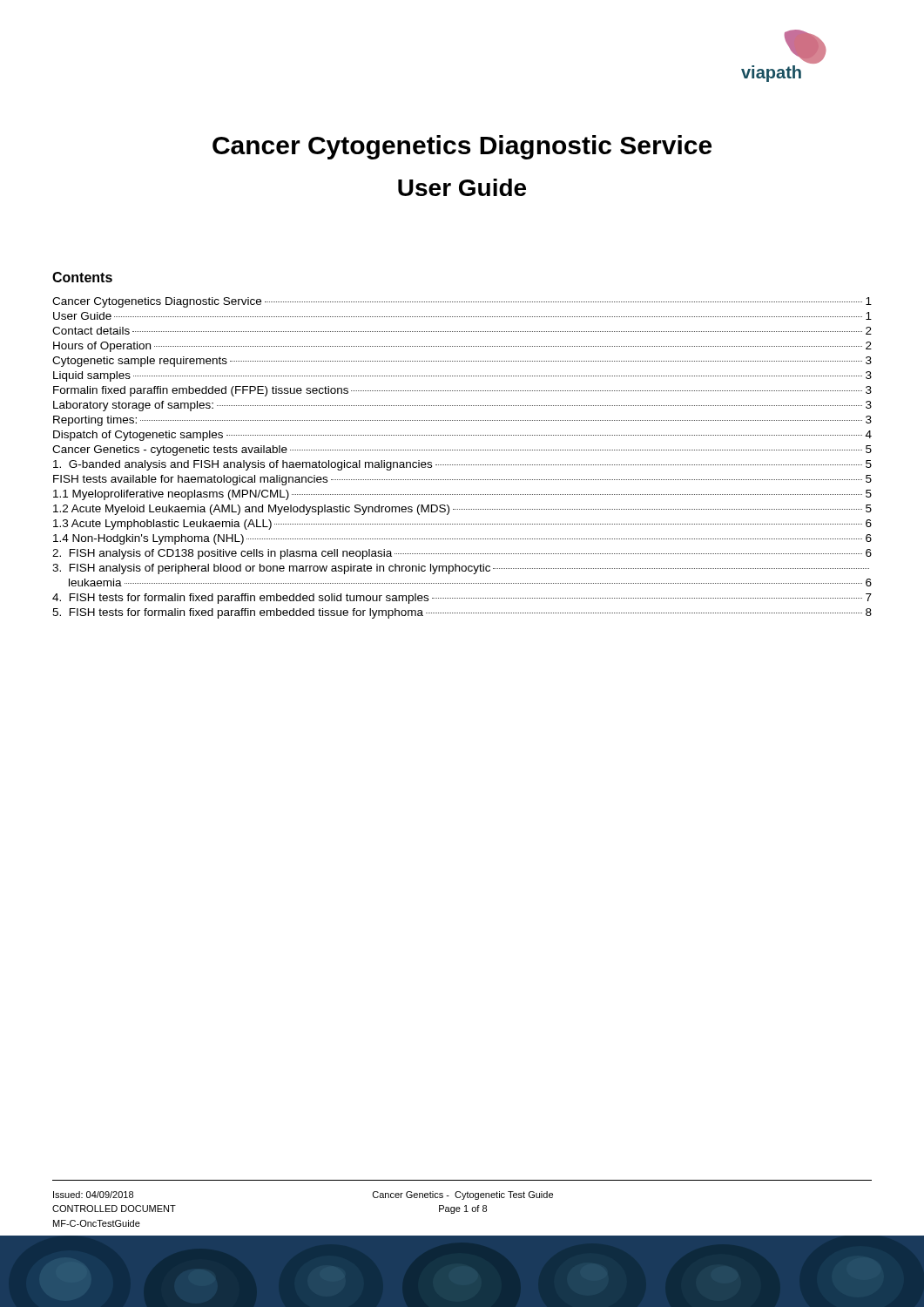Find the list item that says "Cancer Genetics - cytogenetic tests available 5"
The height and width of the screenshot is (1307, 924).
coord(462,449)
